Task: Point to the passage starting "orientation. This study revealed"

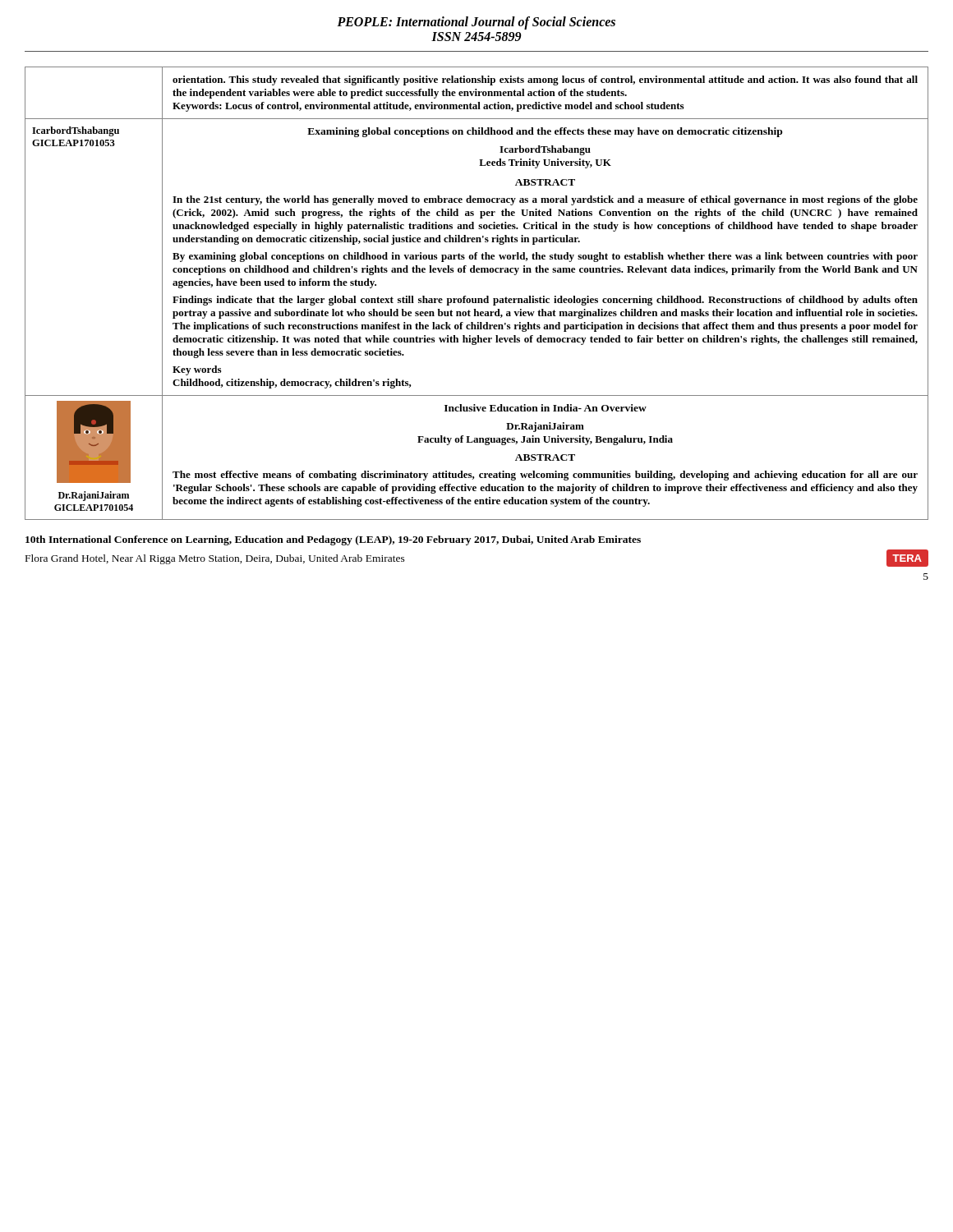Action: (x=545, y=92)
